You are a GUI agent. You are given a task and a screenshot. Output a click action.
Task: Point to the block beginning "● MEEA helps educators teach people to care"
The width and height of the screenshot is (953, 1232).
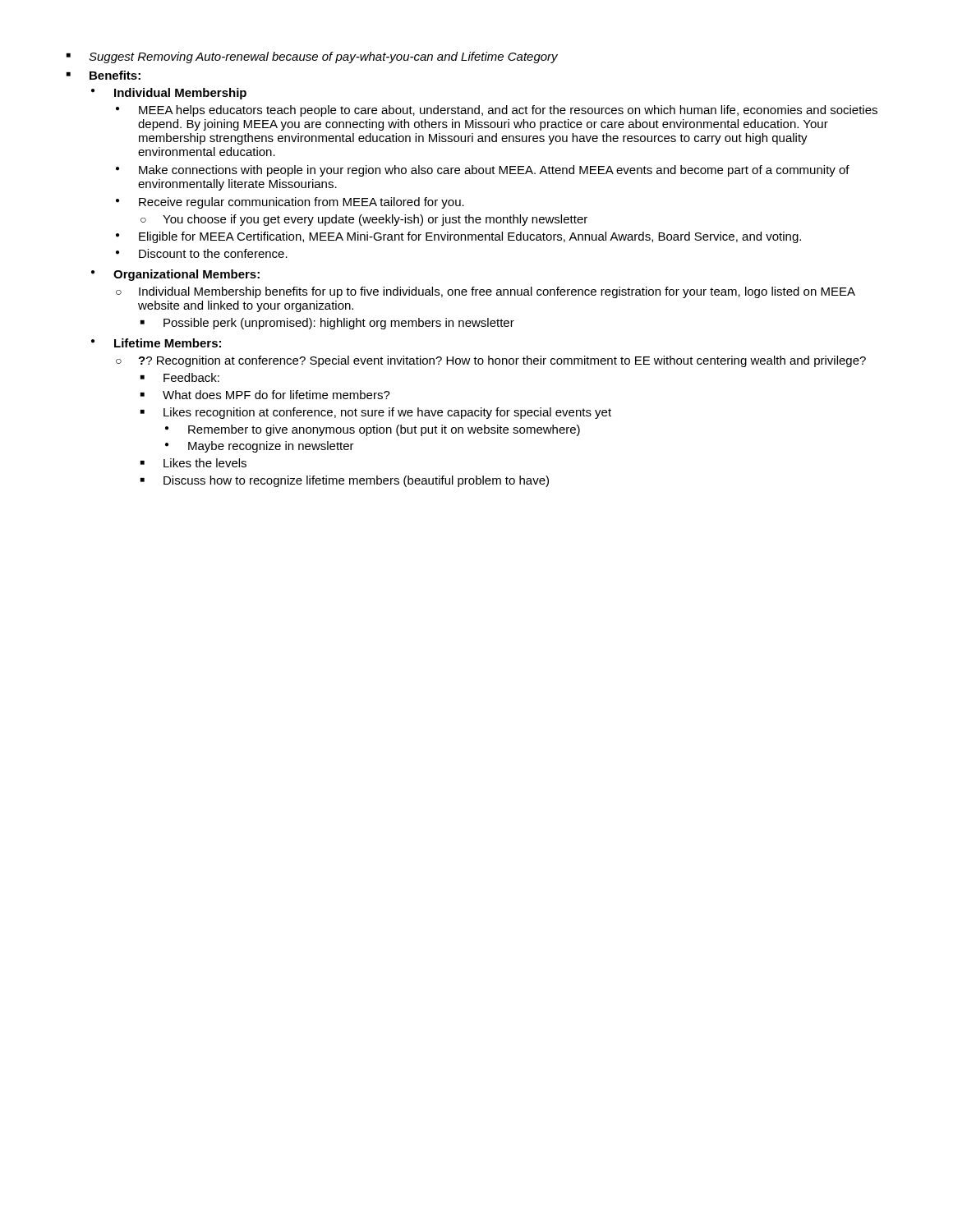tap(501, 131)
